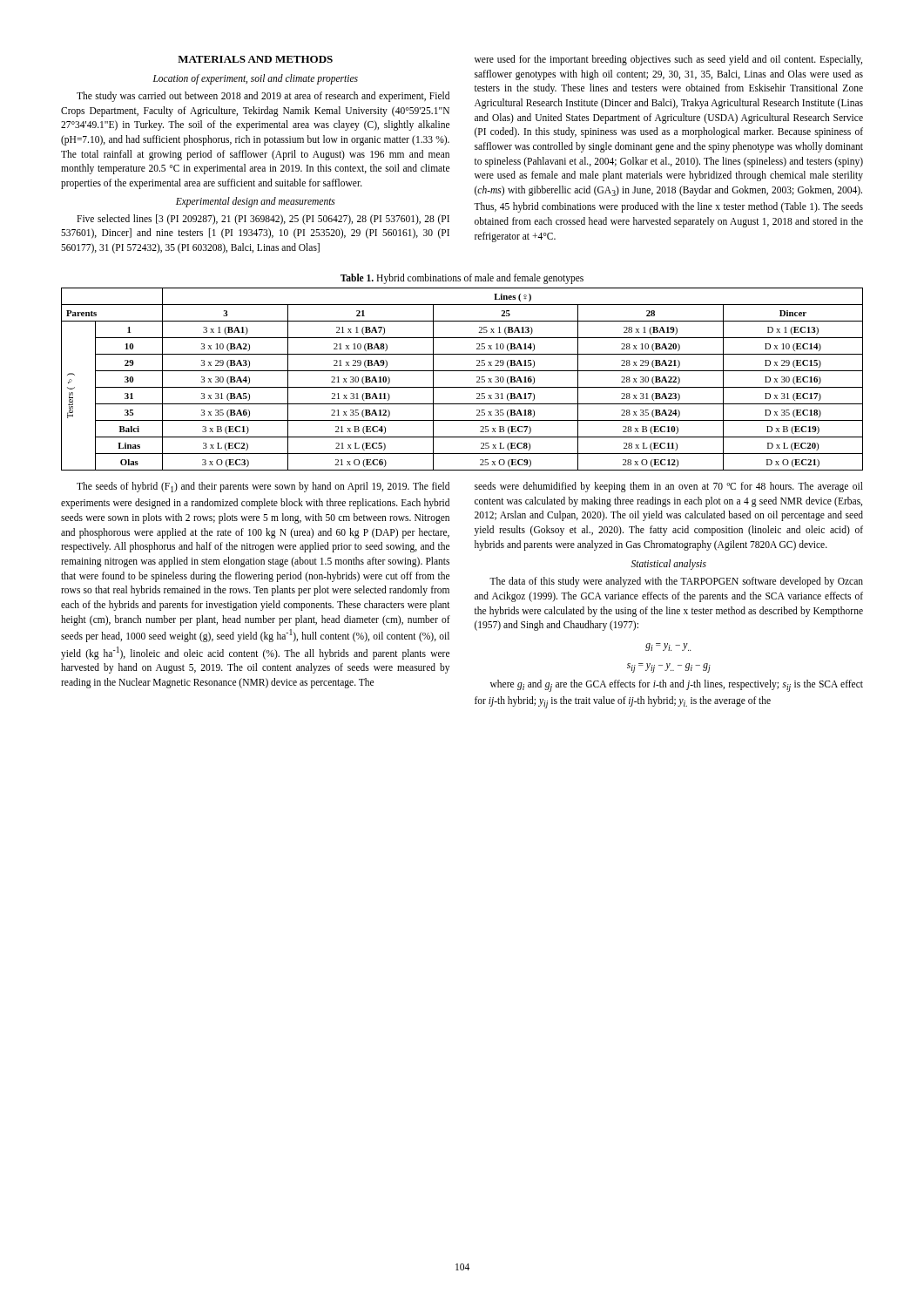Image resolution: width=924 pixels, height=1307 pixels.
Task: Click the formula that begins "sij = yij − y.. − gi −"
Action: tap(669, 667)
